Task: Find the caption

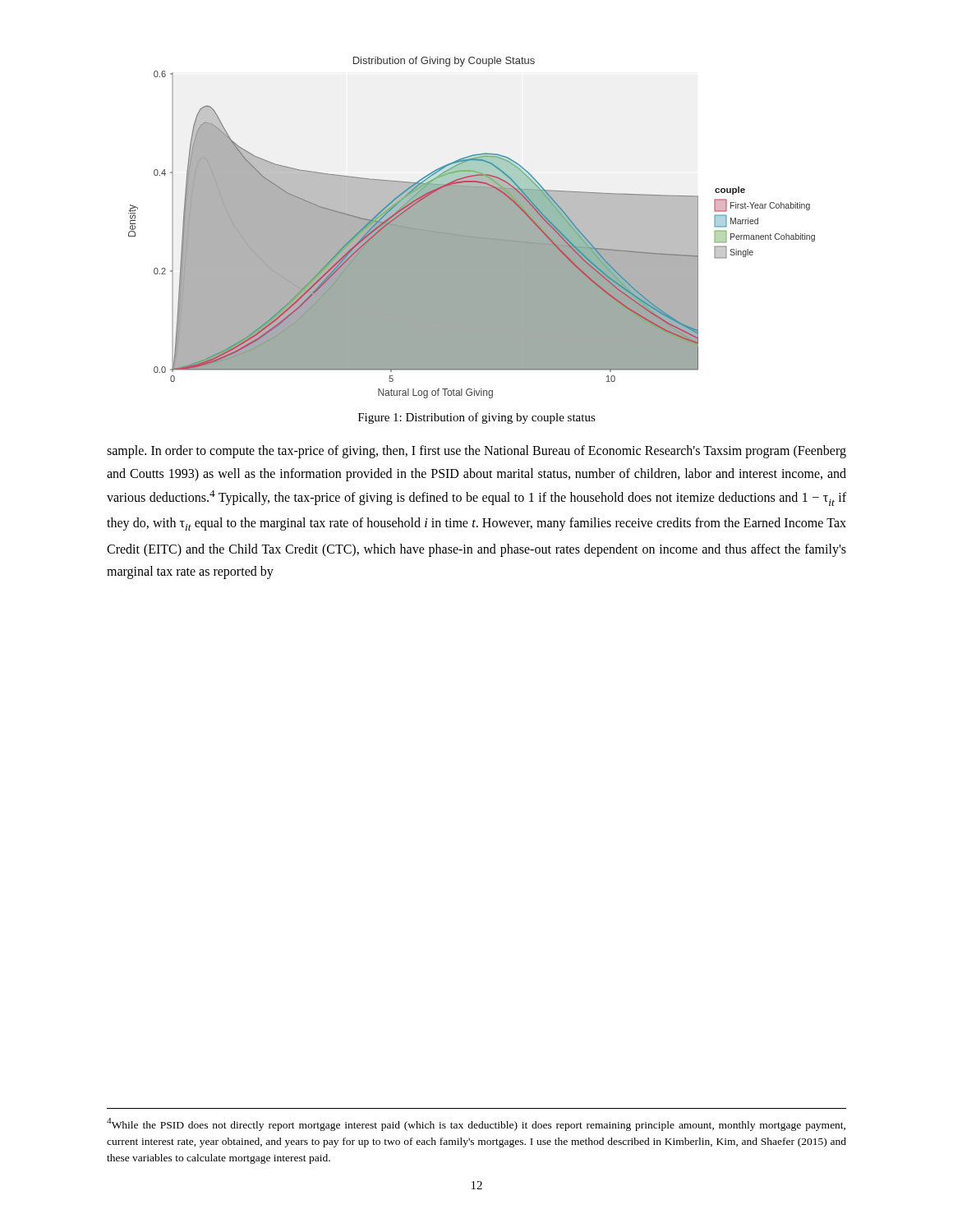Action: pyautogui.click(x=476, y=417)
